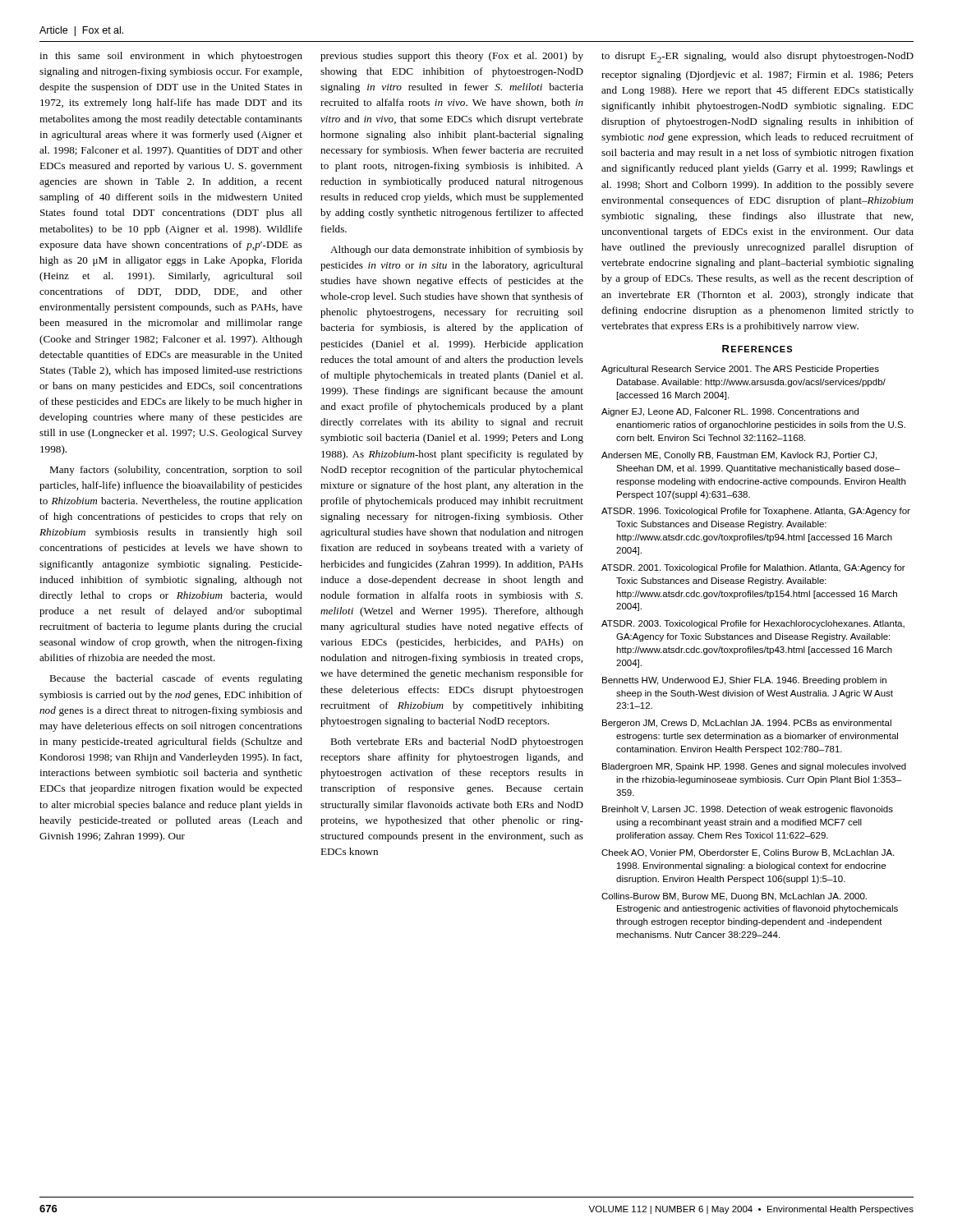The height and width of the screenshot is (1232, 953).
Task: Click on the text starting "Aigner EJ, Leone AD, Falconer RL. 1998."
Action: tap(754, 425)
